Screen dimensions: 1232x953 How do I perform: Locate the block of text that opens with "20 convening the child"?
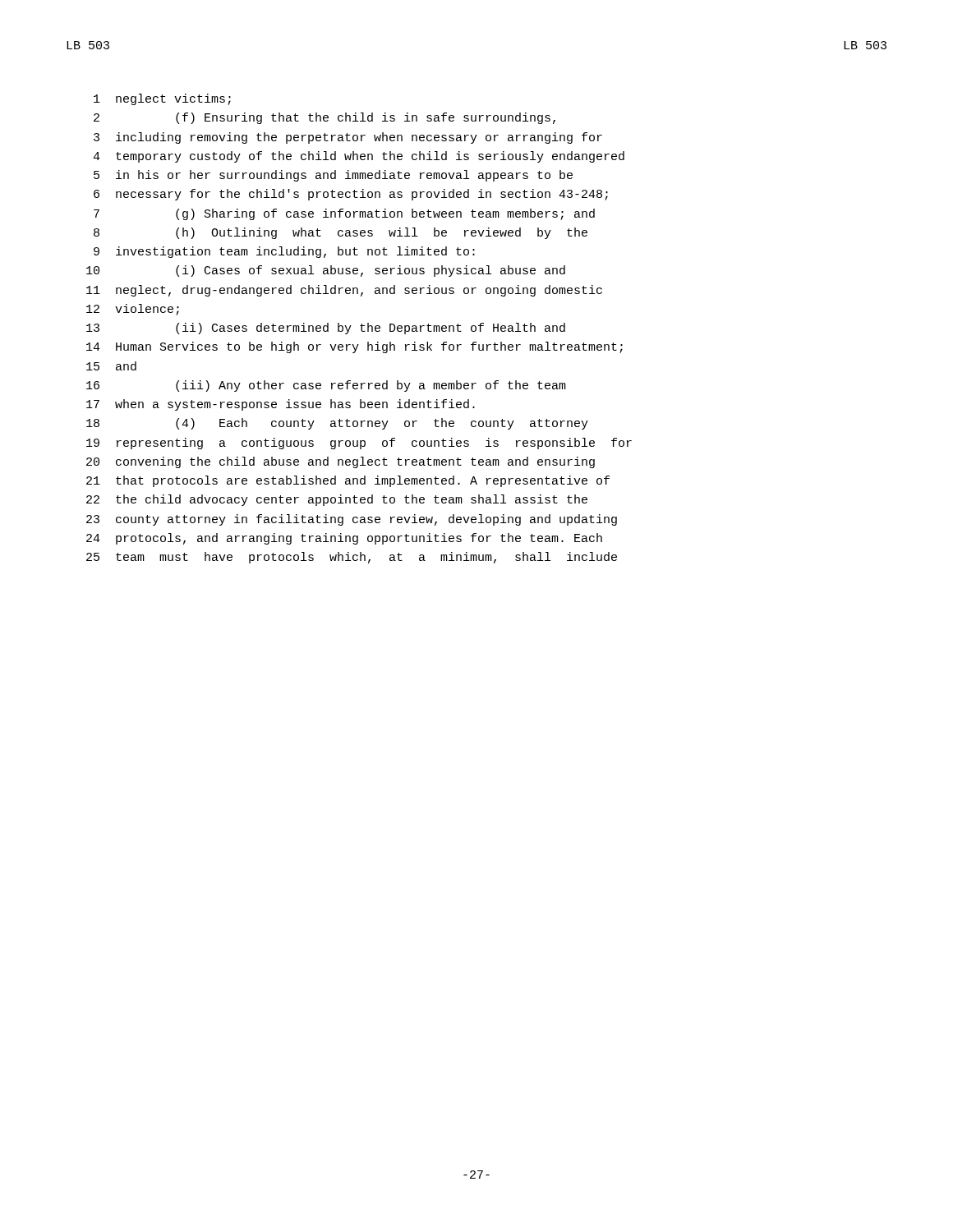476,463
